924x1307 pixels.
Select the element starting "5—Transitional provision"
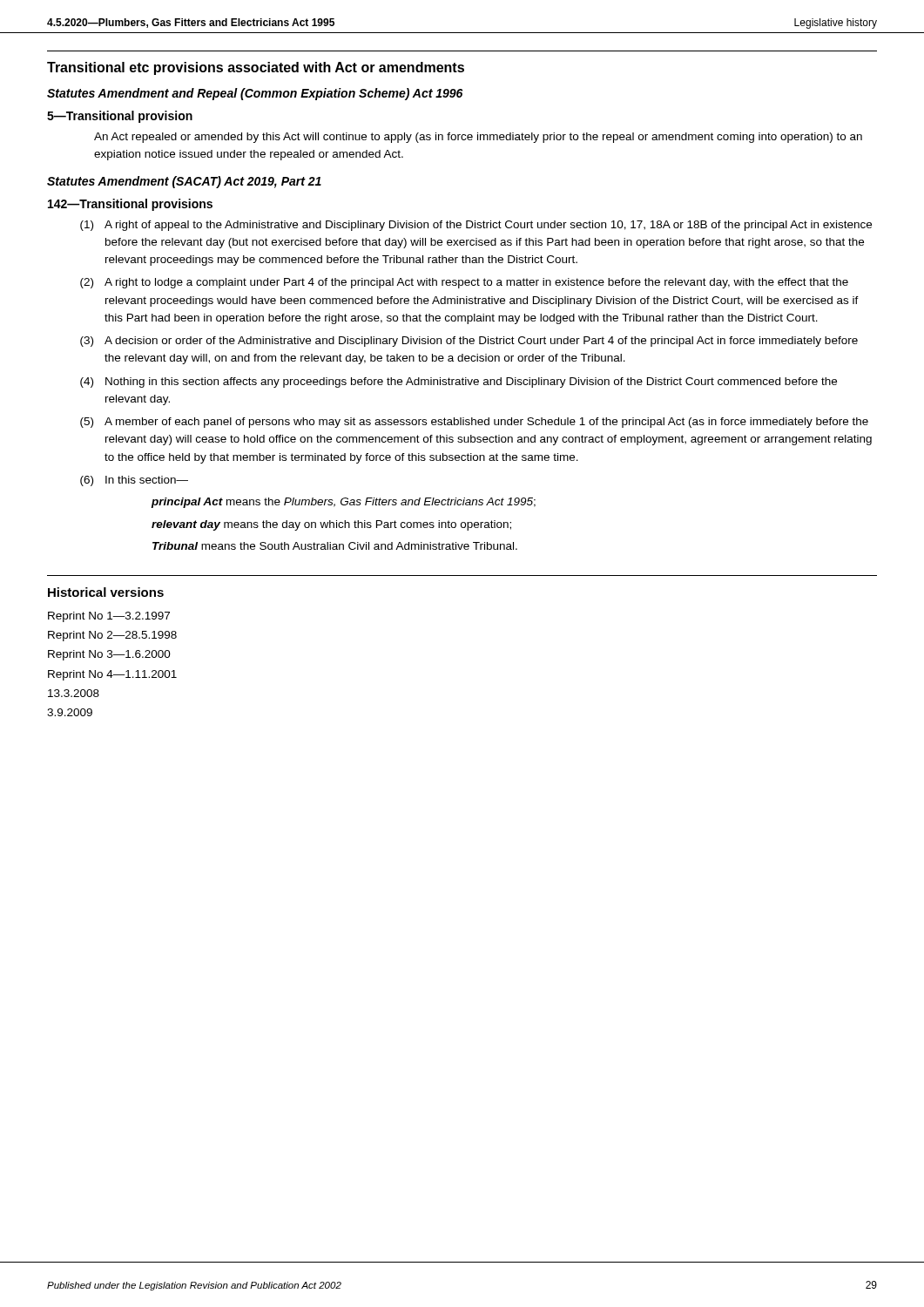point(120,116)
